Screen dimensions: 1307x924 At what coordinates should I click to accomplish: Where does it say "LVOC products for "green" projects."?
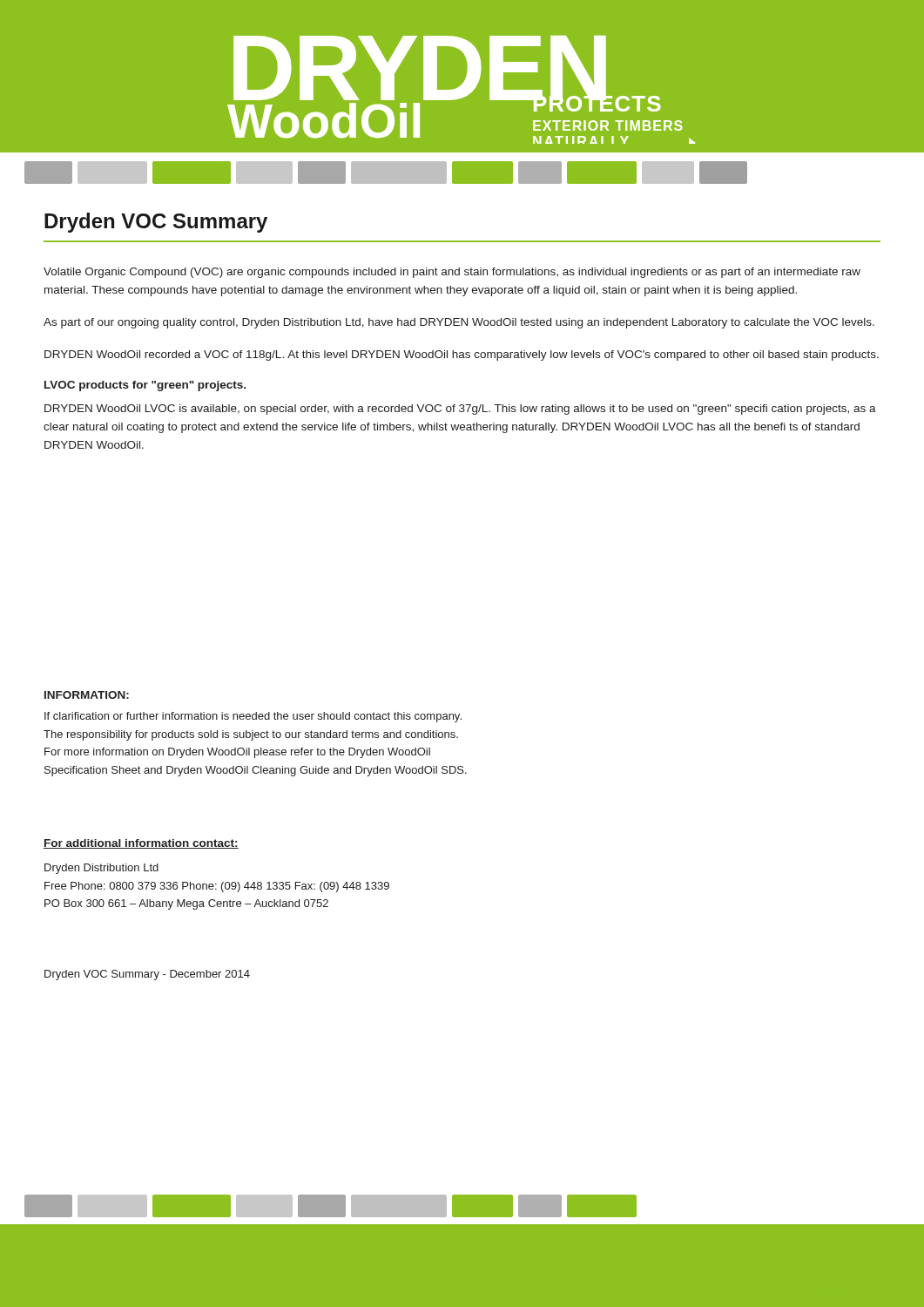145,384
